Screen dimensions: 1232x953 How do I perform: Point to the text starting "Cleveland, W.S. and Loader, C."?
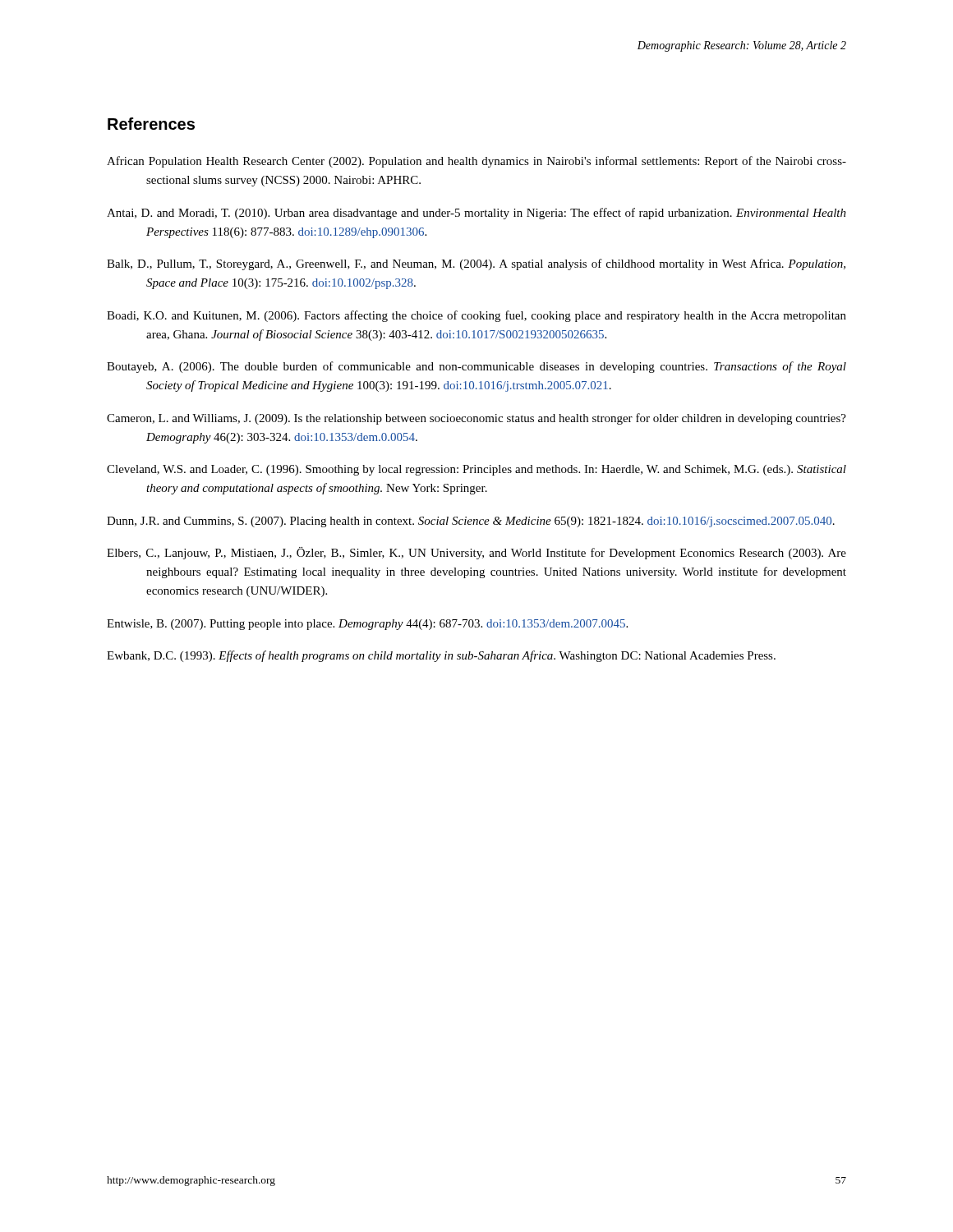(x=476, y=479)
